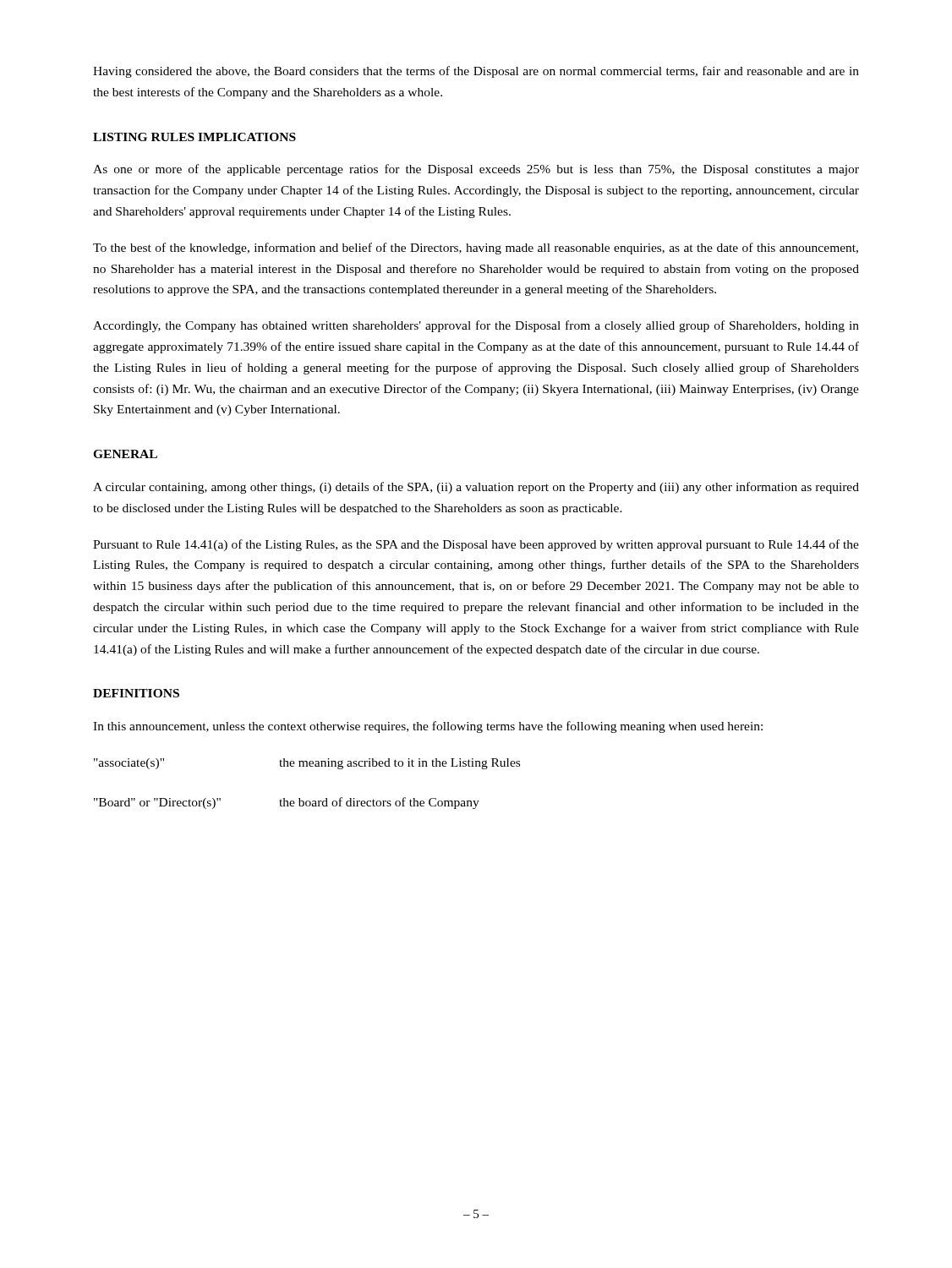Find the block on this page that starts "A circular containing,"
952x1268 pixels.
(476, 497)
